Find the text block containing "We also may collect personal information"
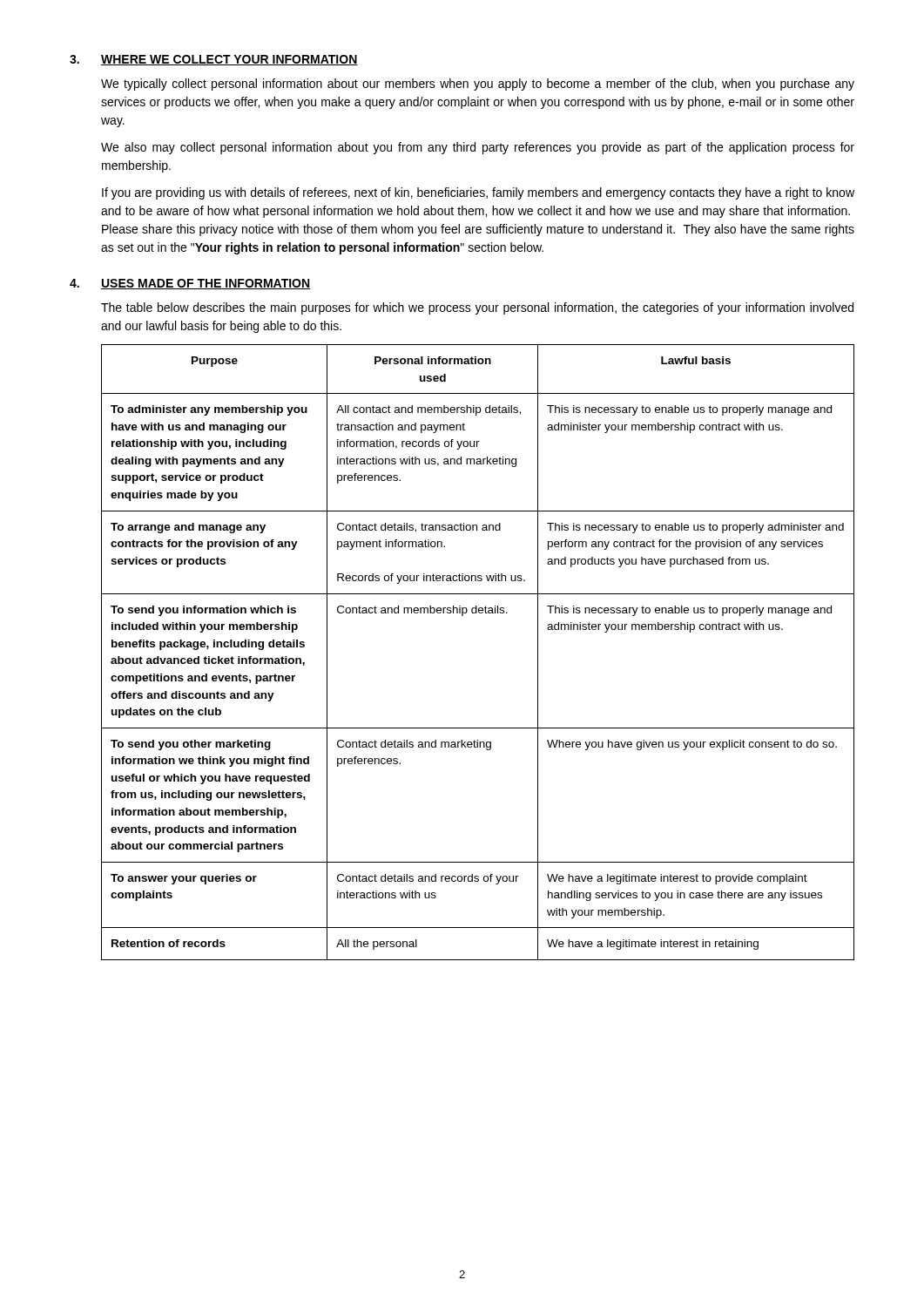Screen dimensions: 1307x924 tap(478, 156)
